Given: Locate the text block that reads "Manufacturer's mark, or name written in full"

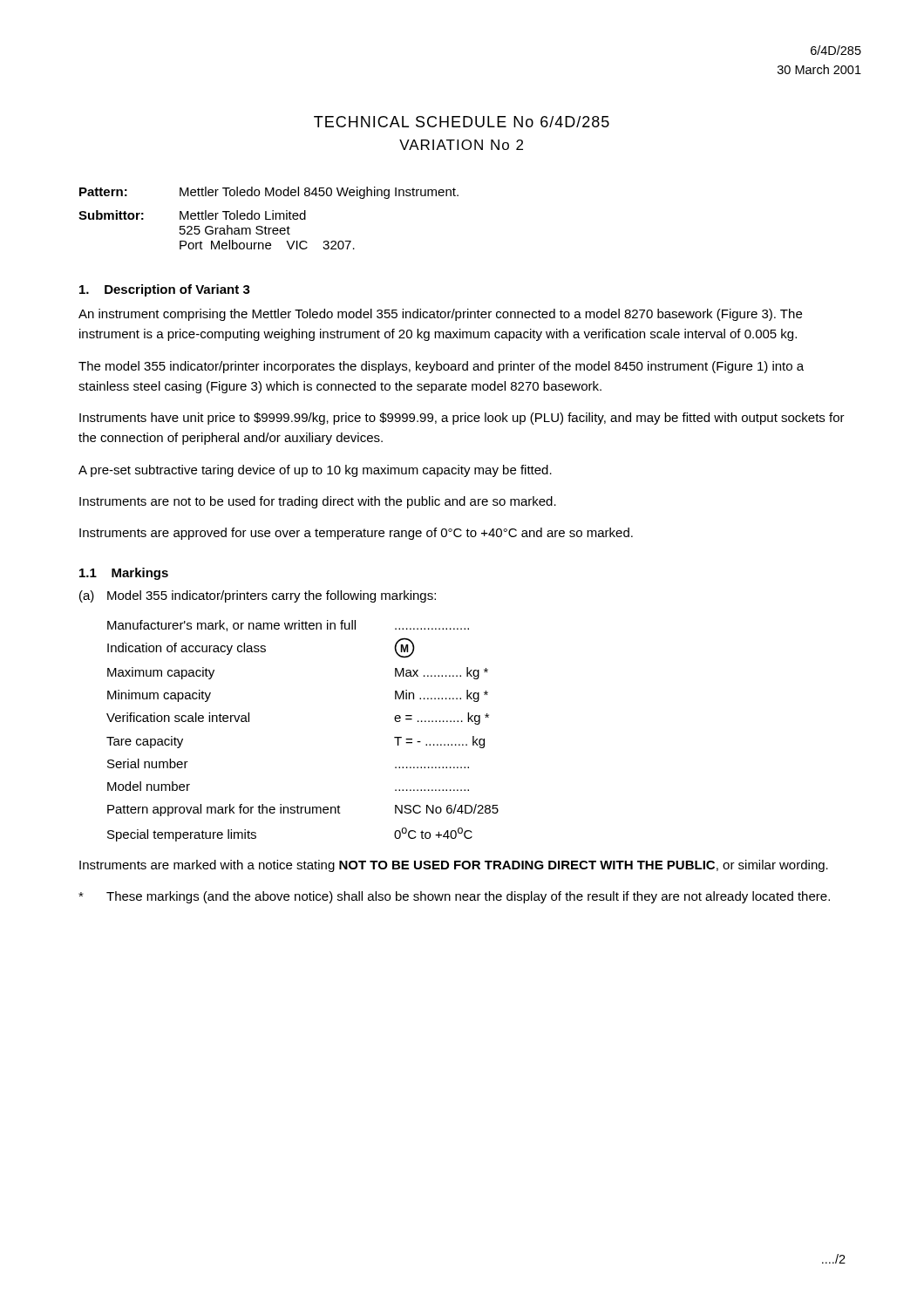Looking at the screenshot, I should click(476, 729).
